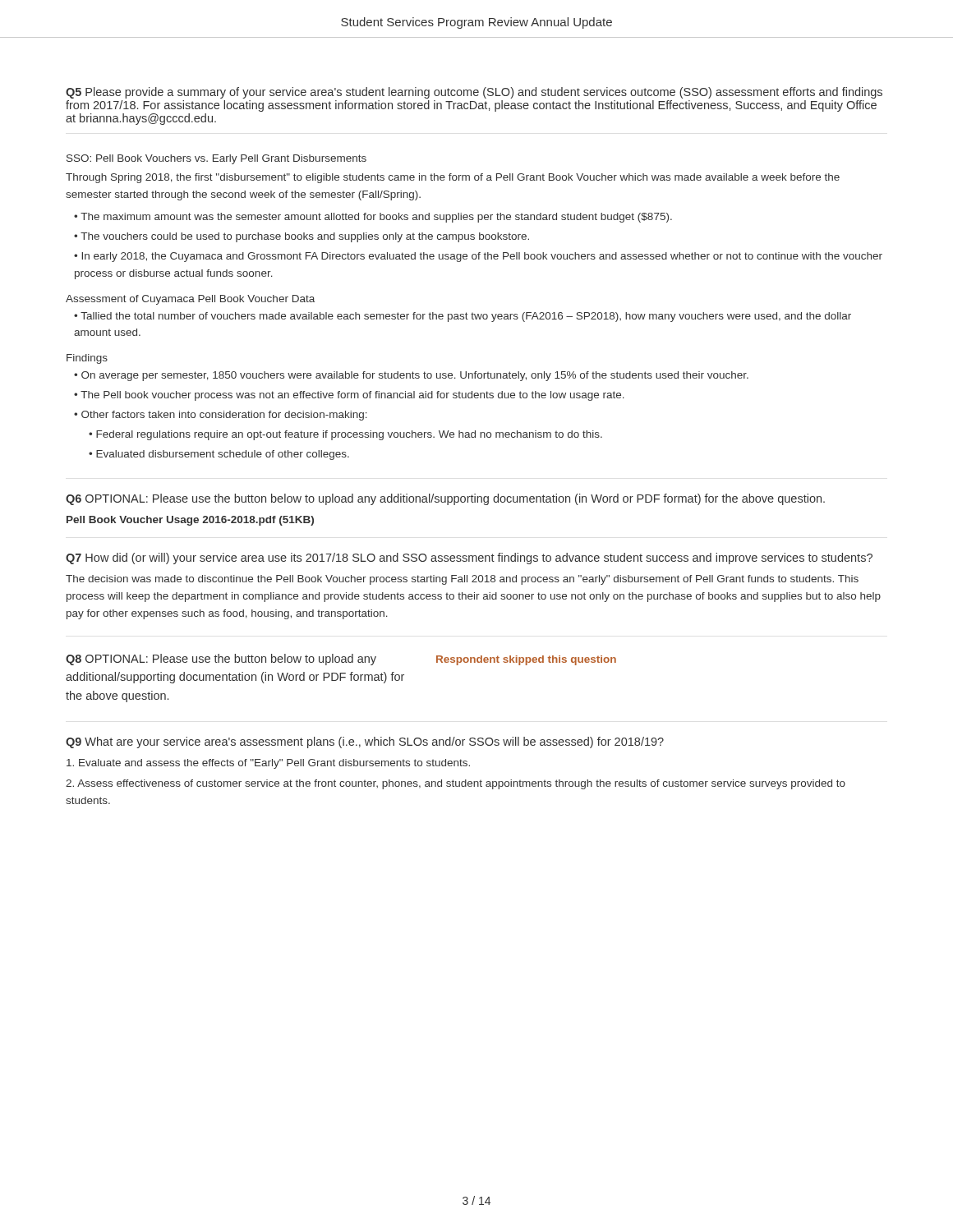Locate the list item containing "• Tallied the total"
The width and height of the screenshot is (953, 1232).
463,324
